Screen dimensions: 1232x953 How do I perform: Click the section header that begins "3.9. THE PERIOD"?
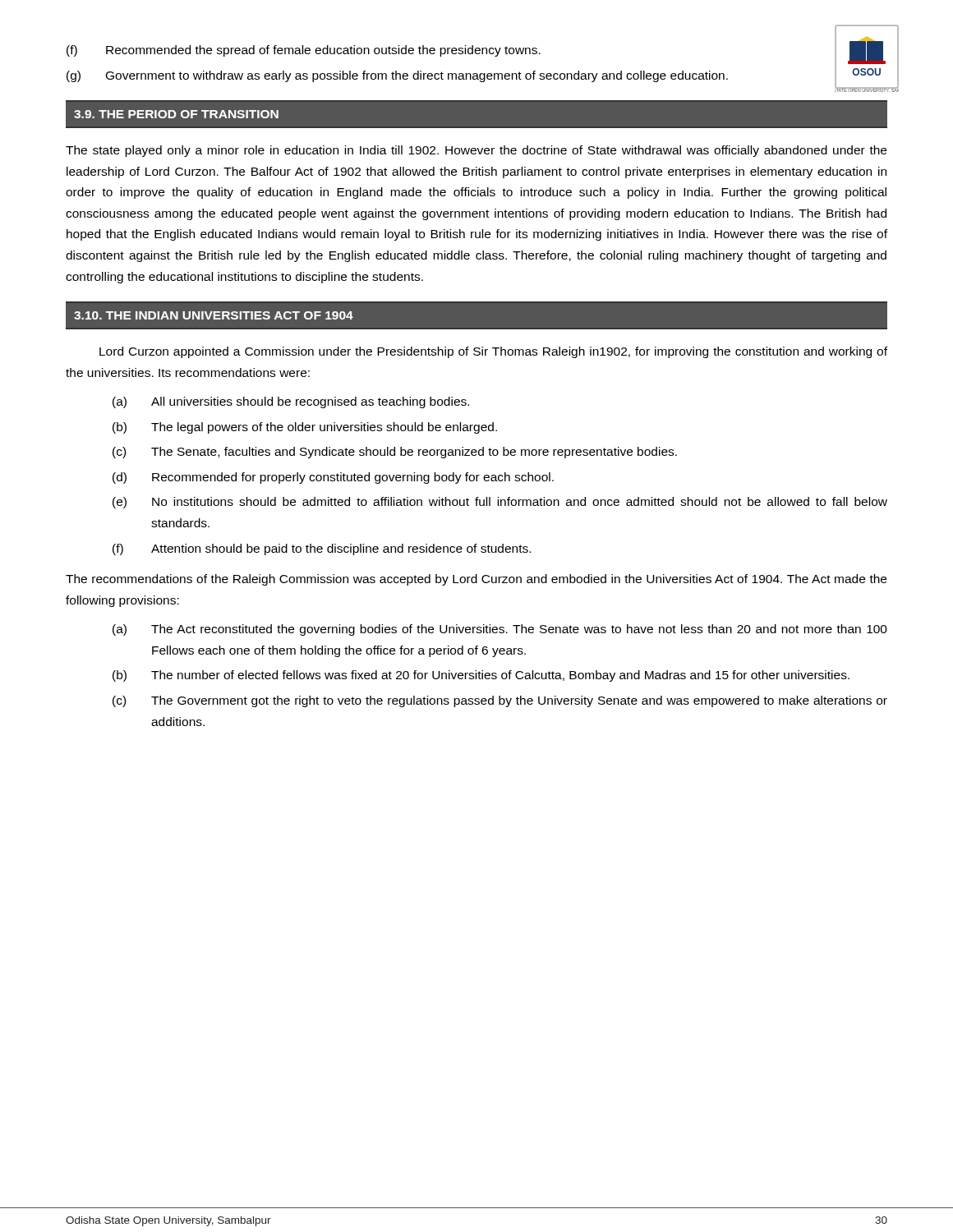(x=177, y=114)
